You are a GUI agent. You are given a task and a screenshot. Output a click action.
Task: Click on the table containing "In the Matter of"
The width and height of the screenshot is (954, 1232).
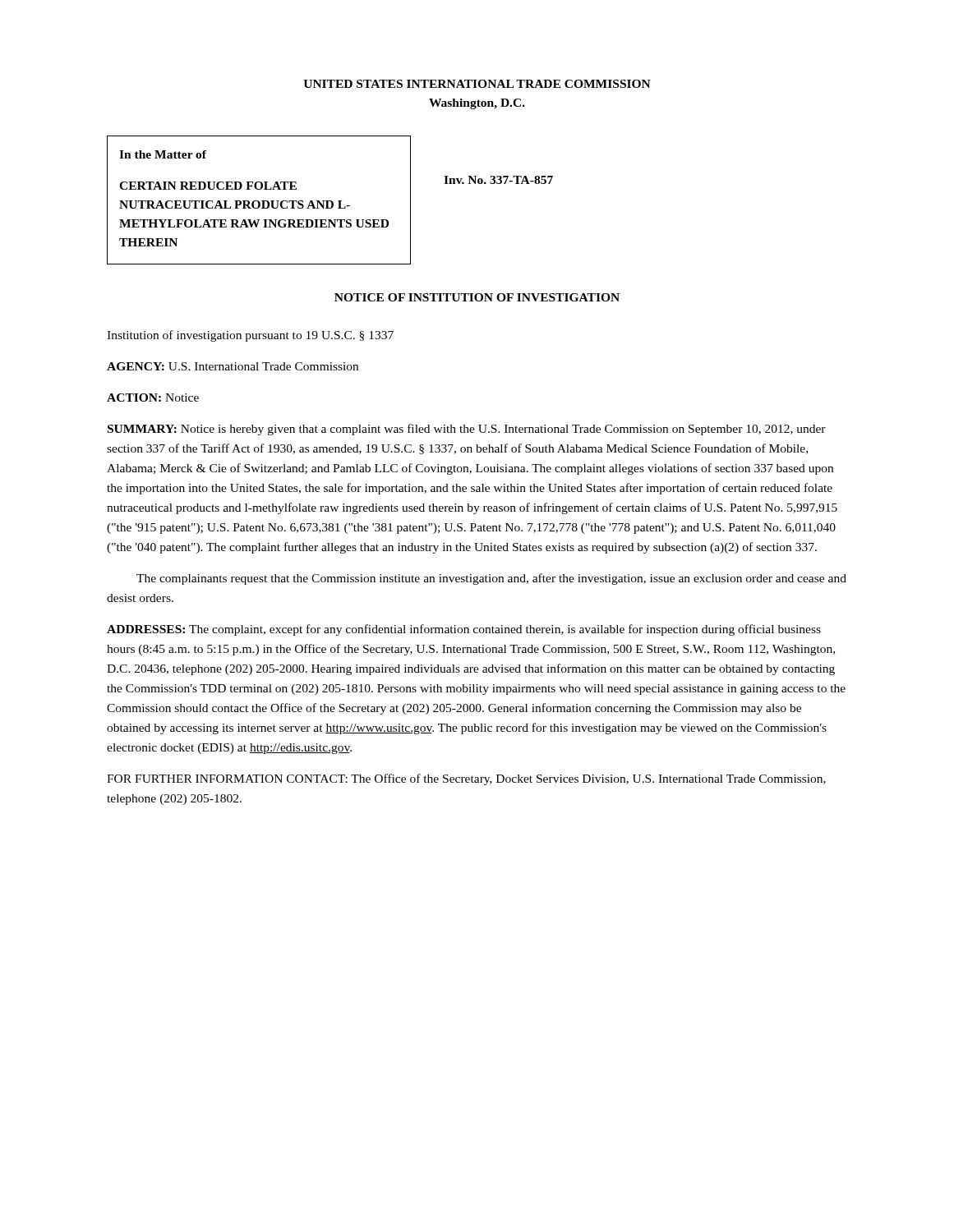click(x=477, y=200)
